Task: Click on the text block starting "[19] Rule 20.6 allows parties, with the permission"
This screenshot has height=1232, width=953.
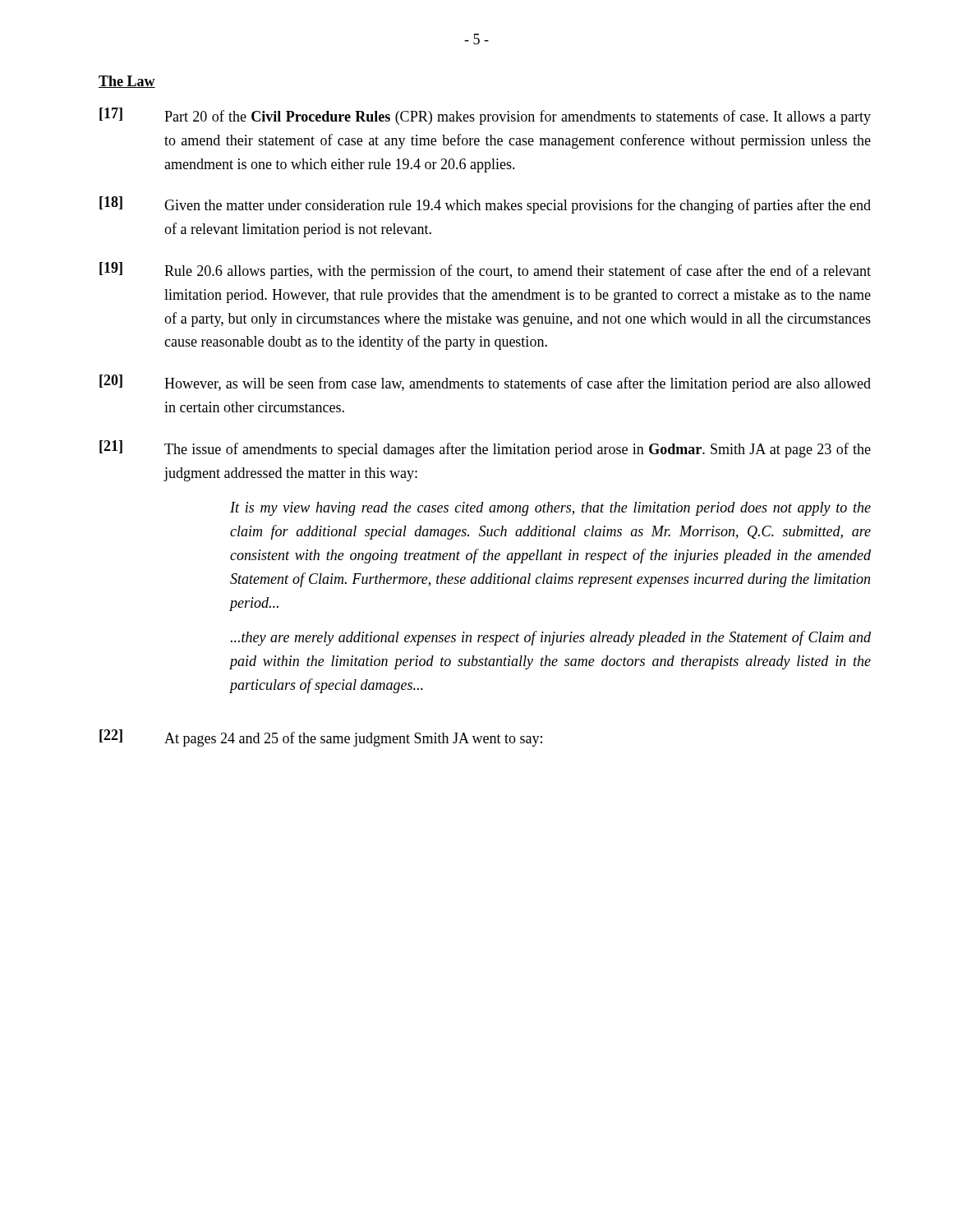Action: (485, 307)
